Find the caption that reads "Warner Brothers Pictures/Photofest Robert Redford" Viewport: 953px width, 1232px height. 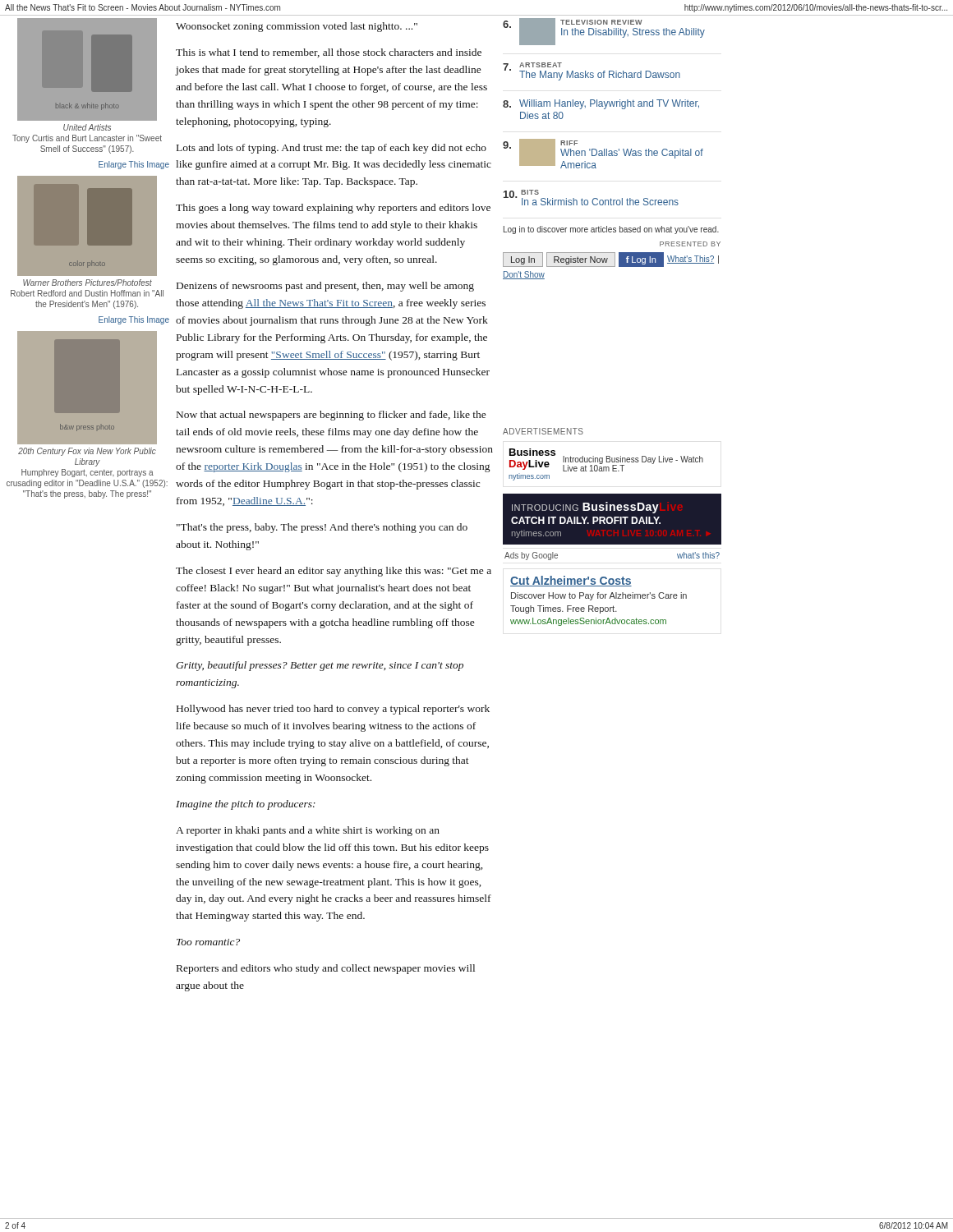pos(87,294)
